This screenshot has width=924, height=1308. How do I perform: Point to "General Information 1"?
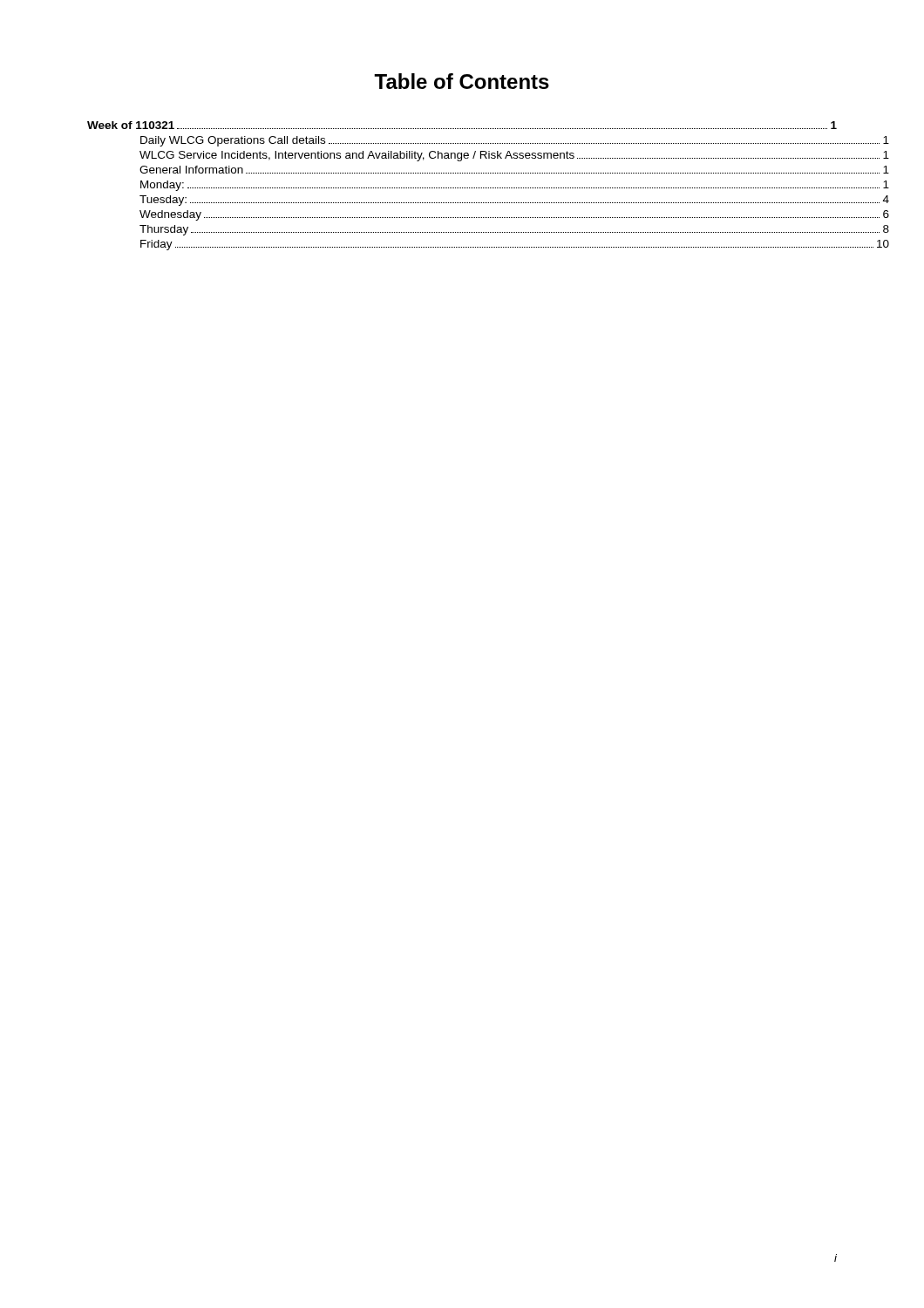point(462,170)
